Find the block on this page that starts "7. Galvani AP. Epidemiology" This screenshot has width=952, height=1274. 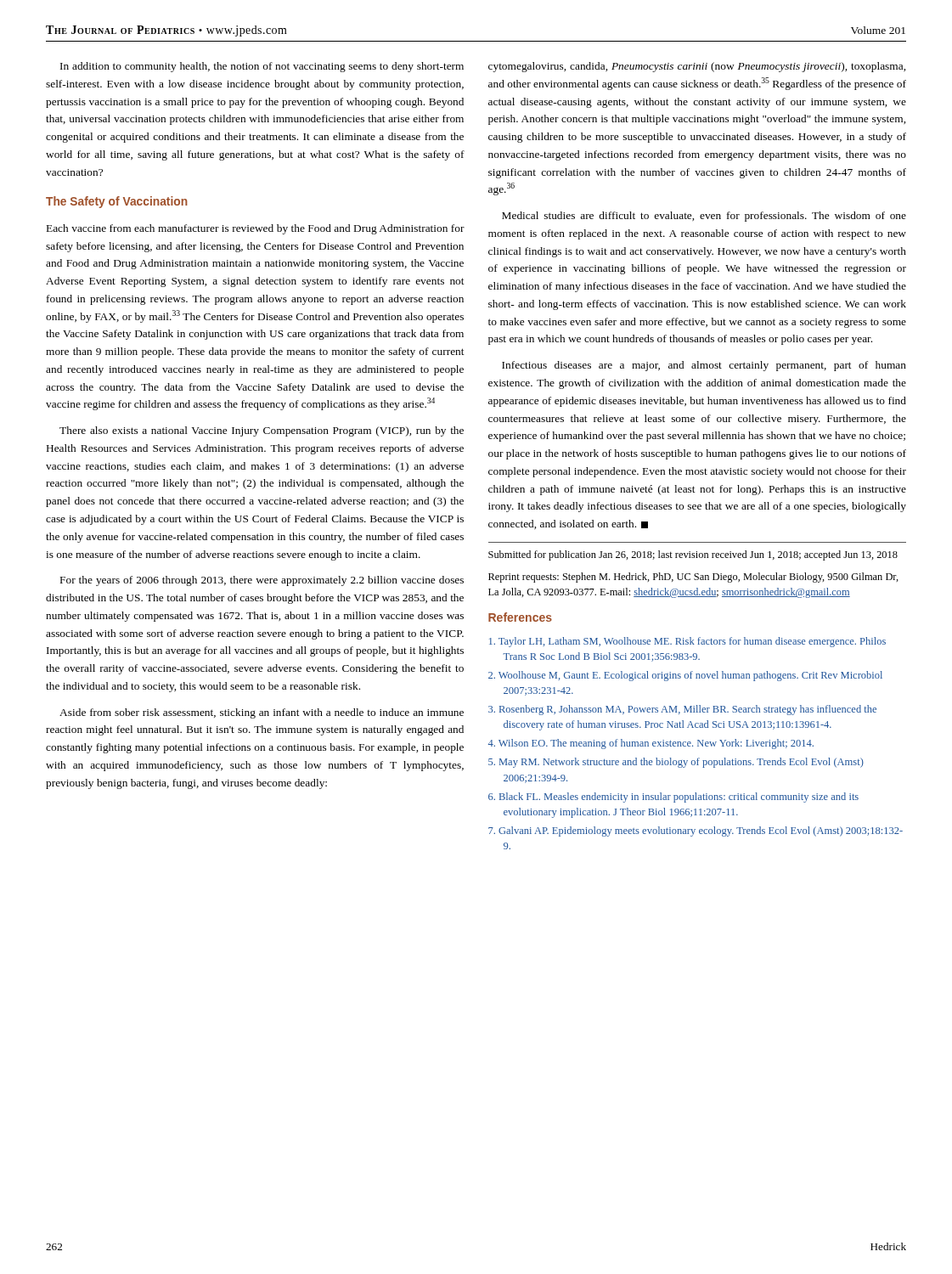pyautogui.click(x=695, y=838)
